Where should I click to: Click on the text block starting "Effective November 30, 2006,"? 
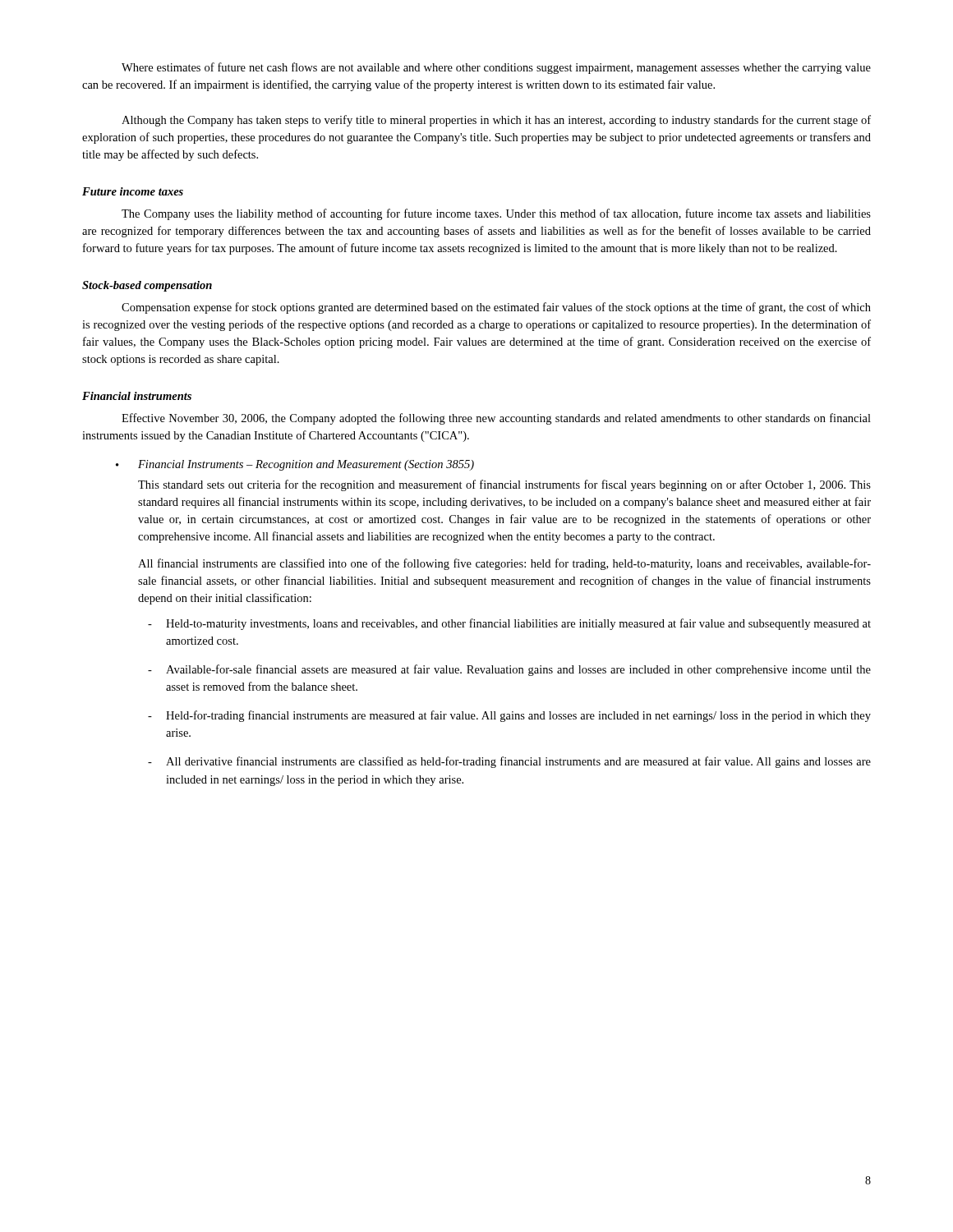coord(476,427)
